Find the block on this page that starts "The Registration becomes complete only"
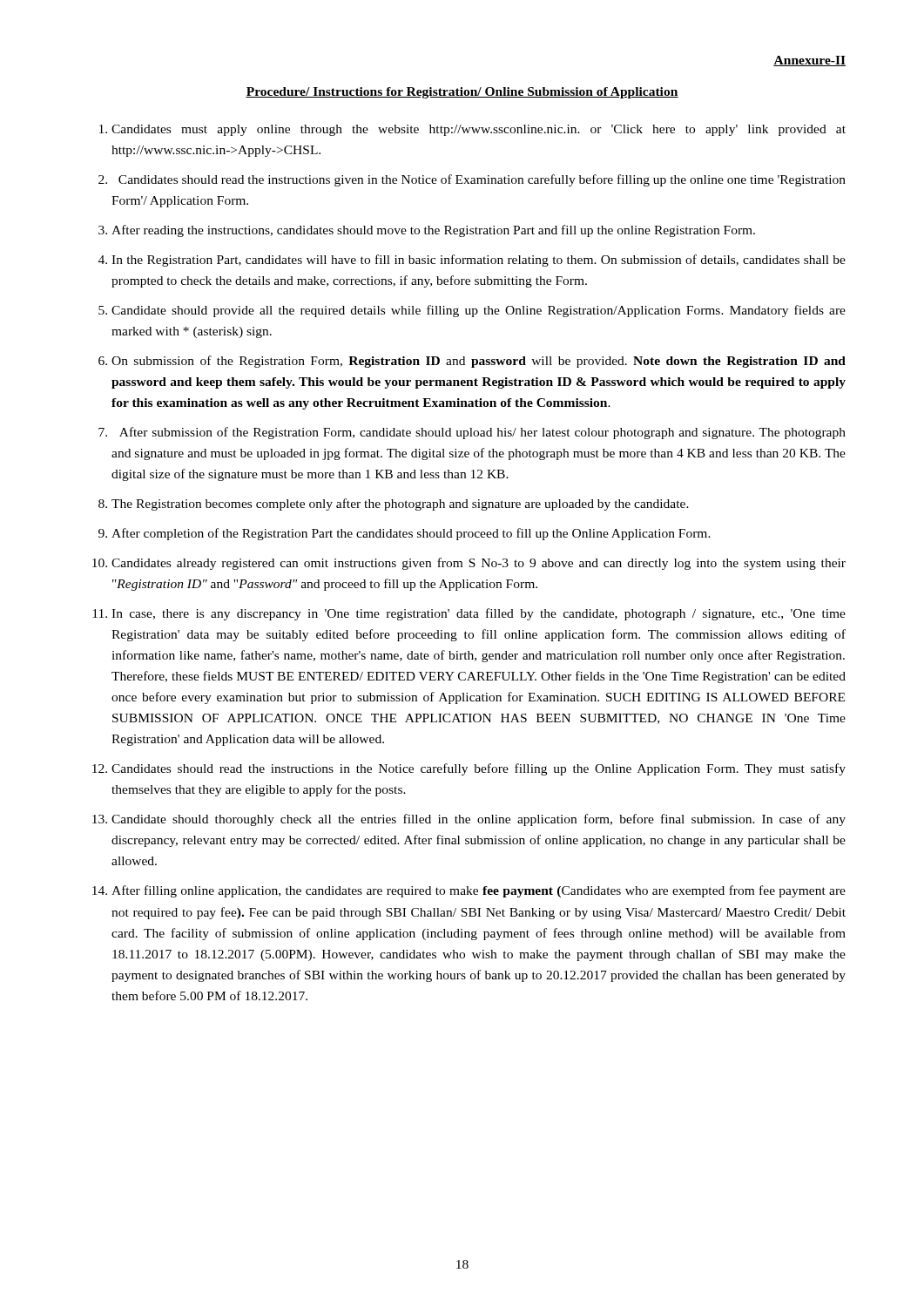This screenshot has width=924, height=1307. (x=400, y=503)
